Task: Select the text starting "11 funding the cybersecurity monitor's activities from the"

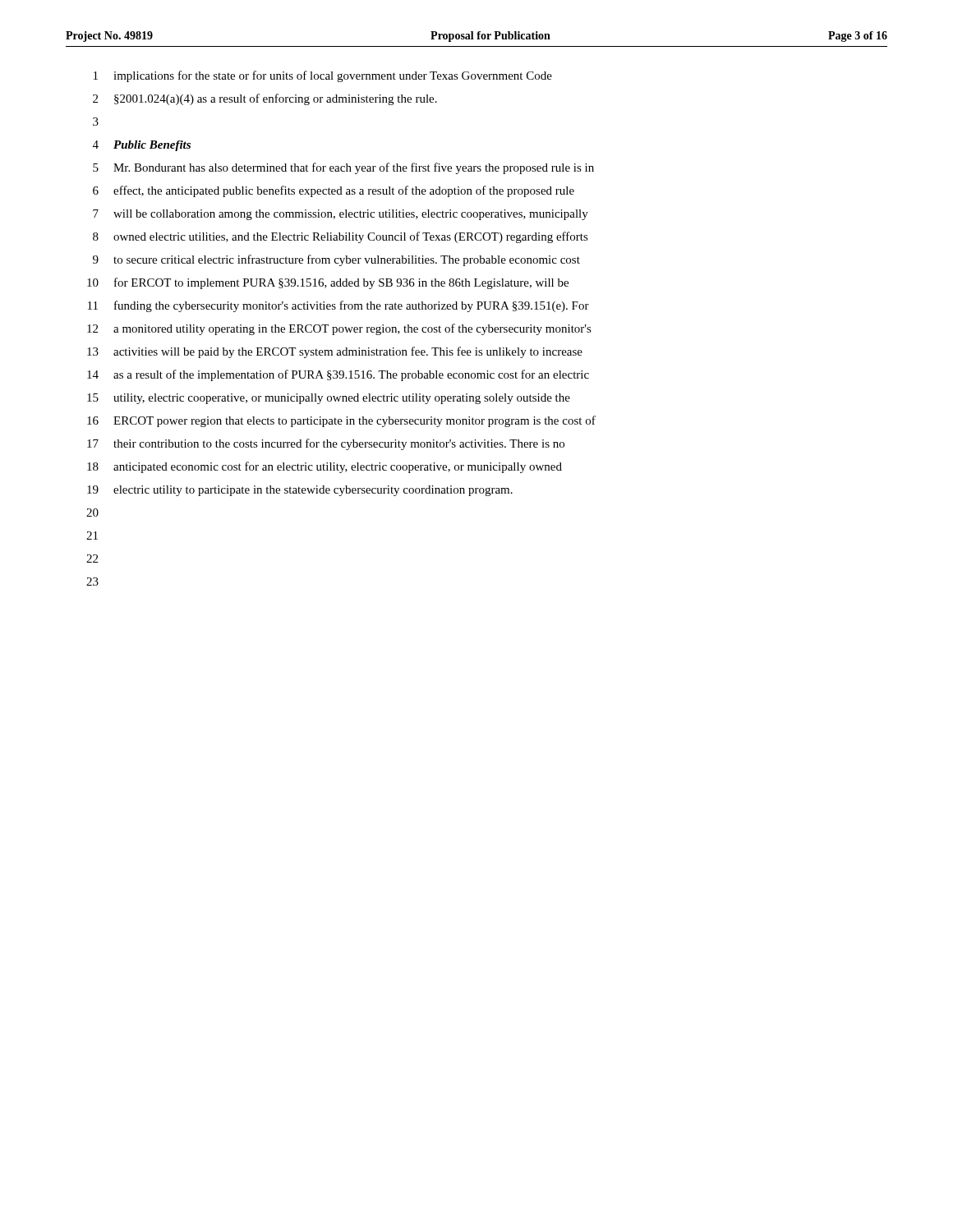Action: click(476, 306)
